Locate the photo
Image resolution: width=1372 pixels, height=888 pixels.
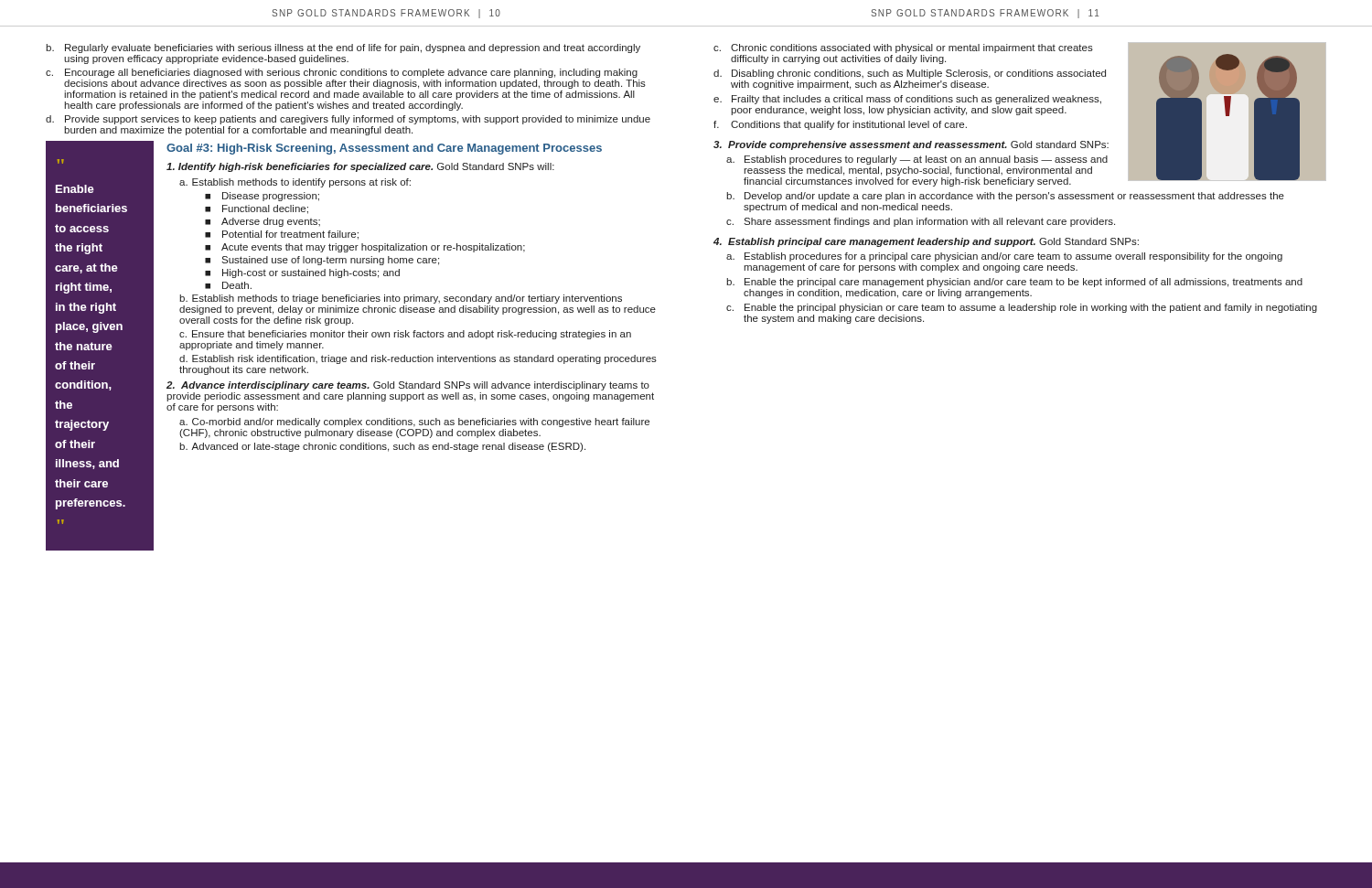pyautogui.click(x=1227, y=112)
